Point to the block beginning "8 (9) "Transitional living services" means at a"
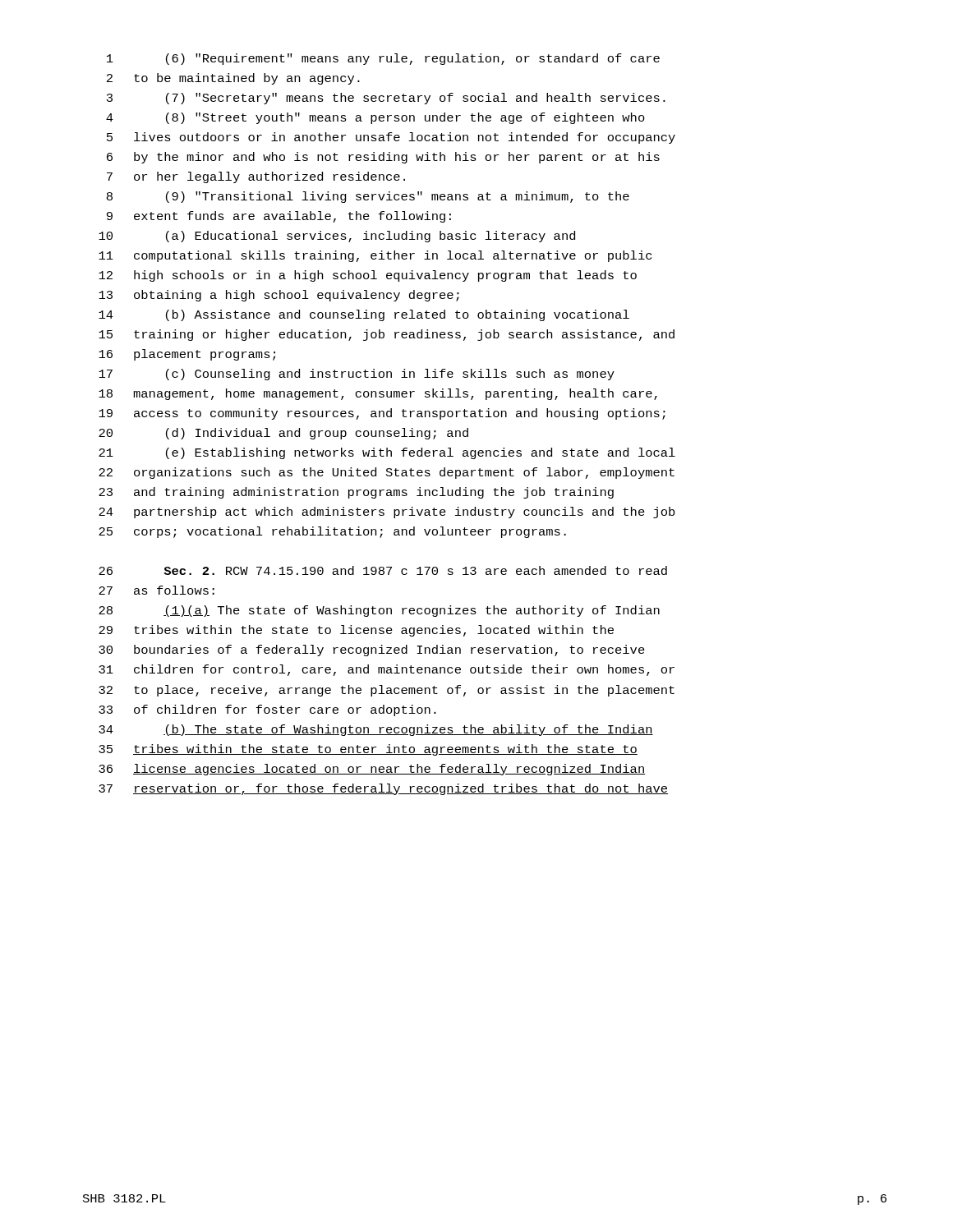The image size is (953, 1232). (x=485, y=207)
